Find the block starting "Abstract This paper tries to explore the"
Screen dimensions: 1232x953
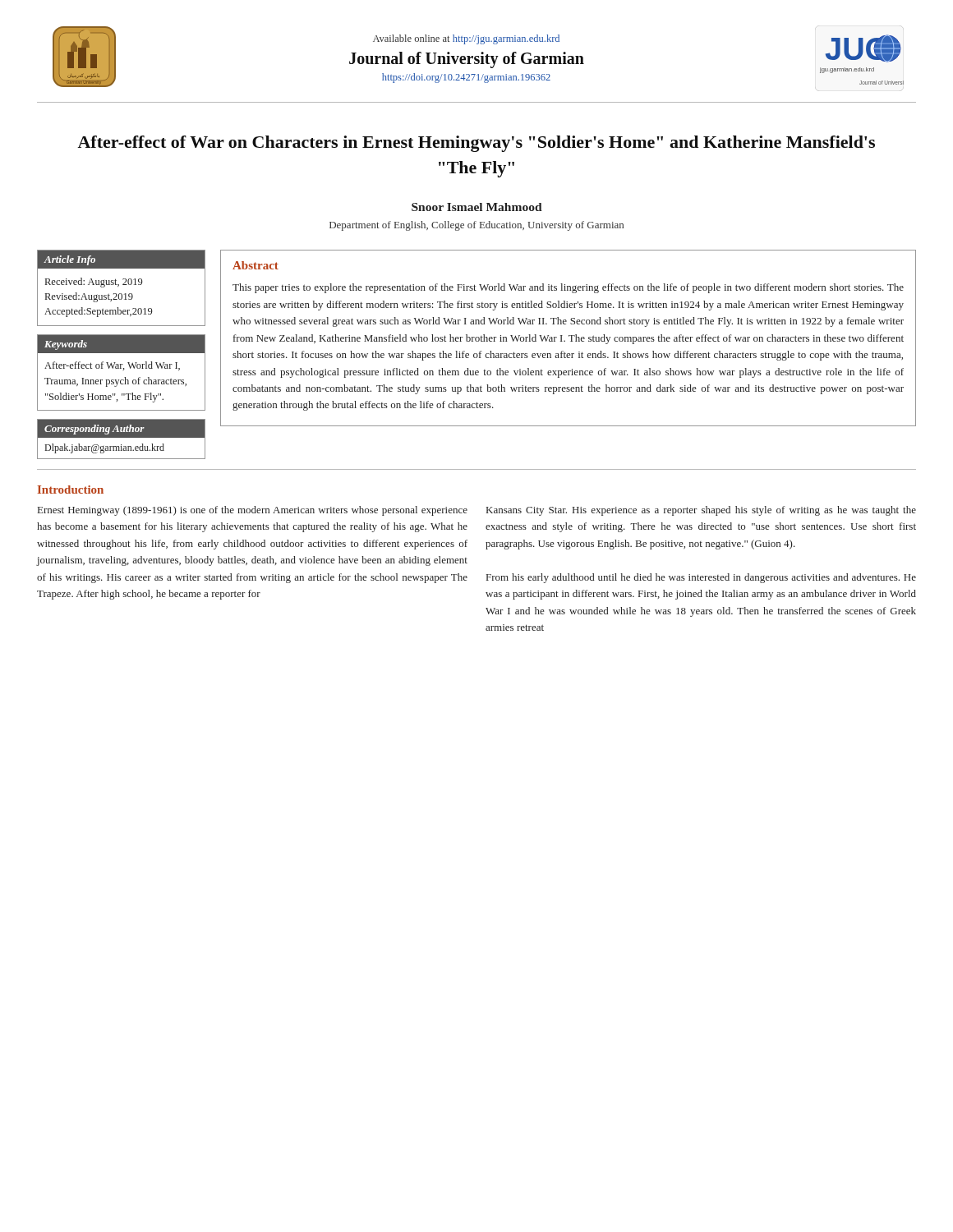[x=568, y=336]
